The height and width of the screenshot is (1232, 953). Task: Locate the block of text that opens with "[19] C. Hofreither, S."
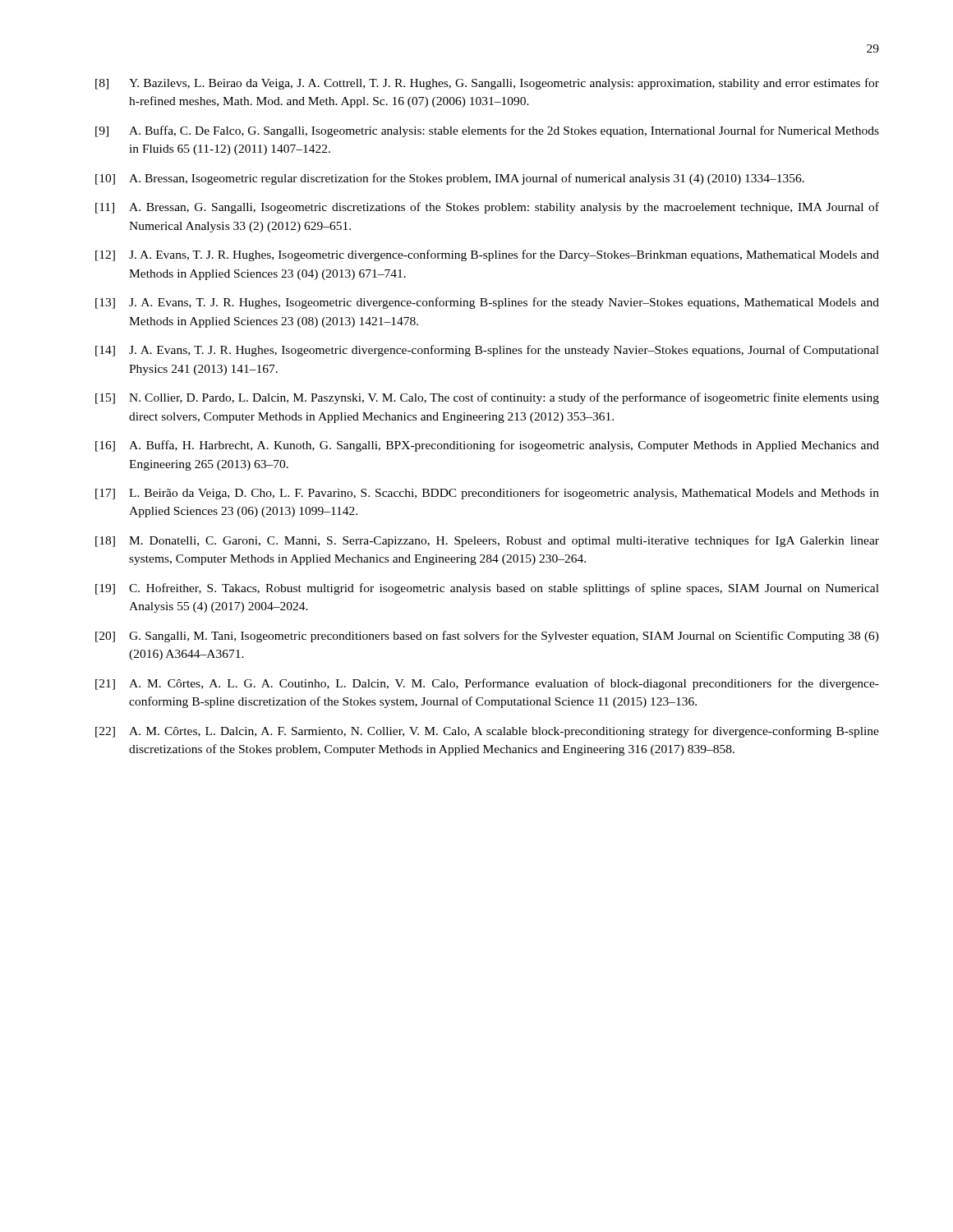(487, 597)
